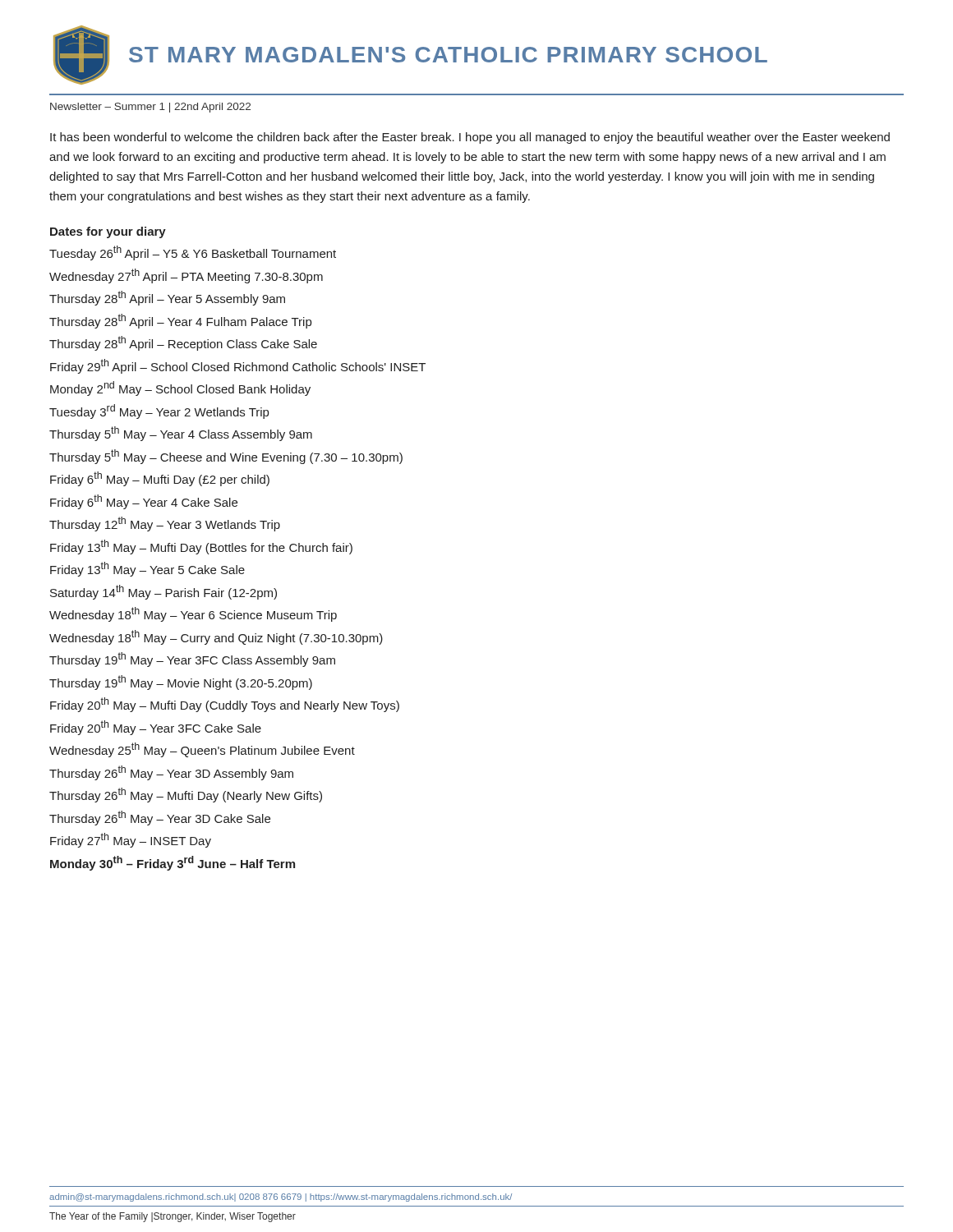Image resolution: width=953 pixels, height=1232 pixels.
Task: Click the passage that begins "Wednesday 18th May – Curry"
Action: (216, 636)
